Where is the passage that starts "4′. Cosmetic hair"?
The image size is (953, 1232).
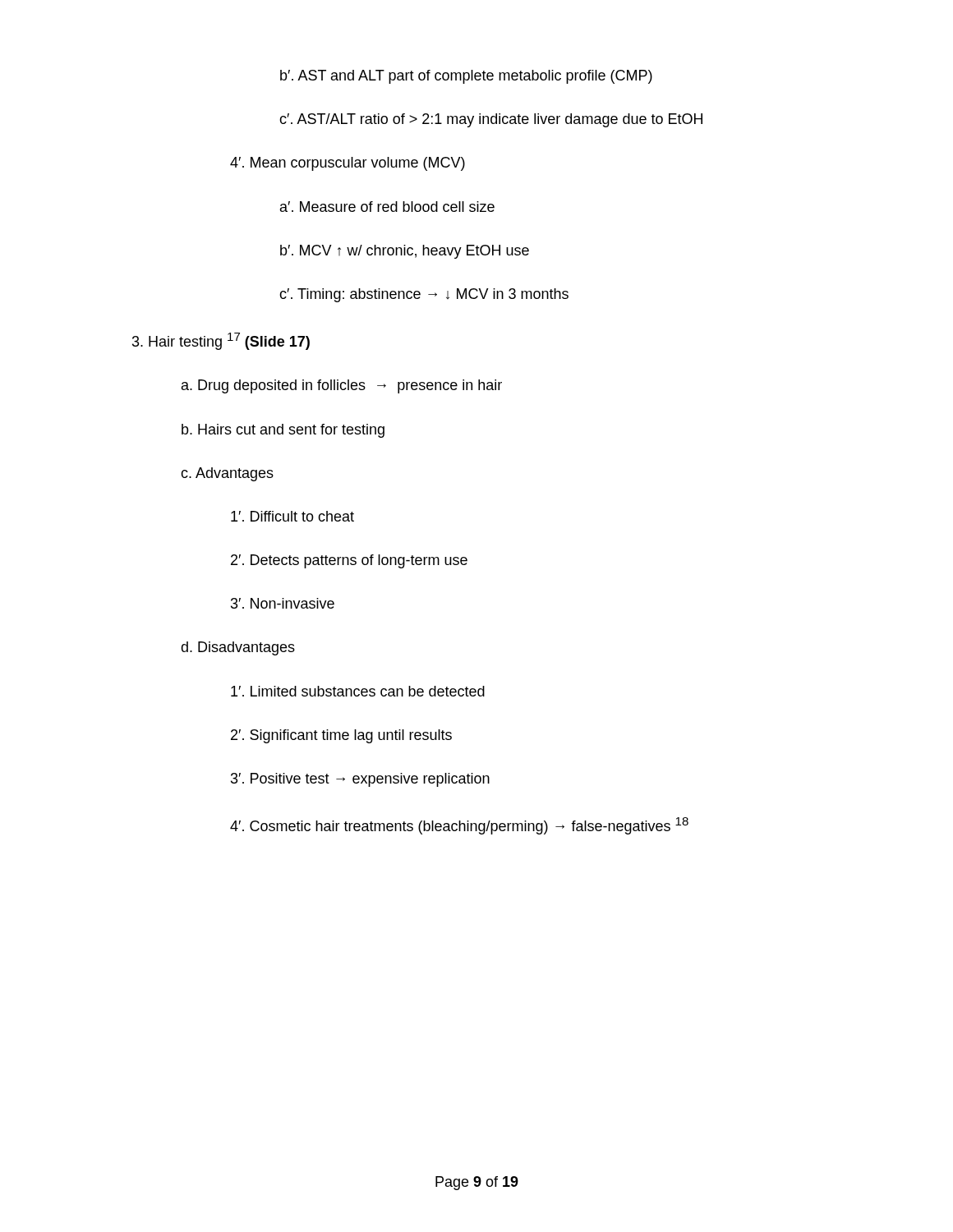pyautogui.click(x=459, y=824)
